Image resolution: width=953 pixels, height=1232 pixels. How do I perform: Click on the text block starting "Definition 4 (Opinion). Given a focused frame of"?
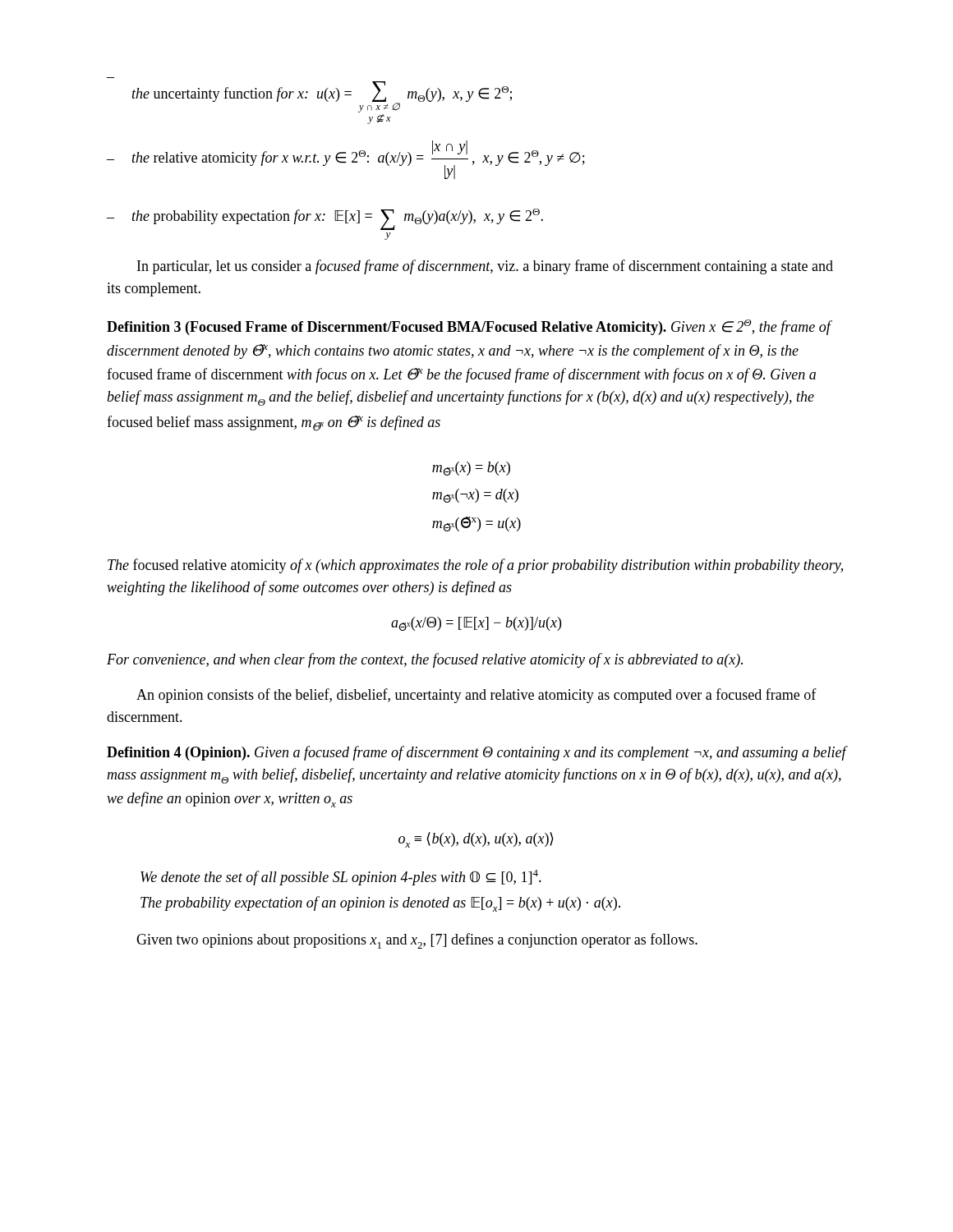[x=476, y=777]
